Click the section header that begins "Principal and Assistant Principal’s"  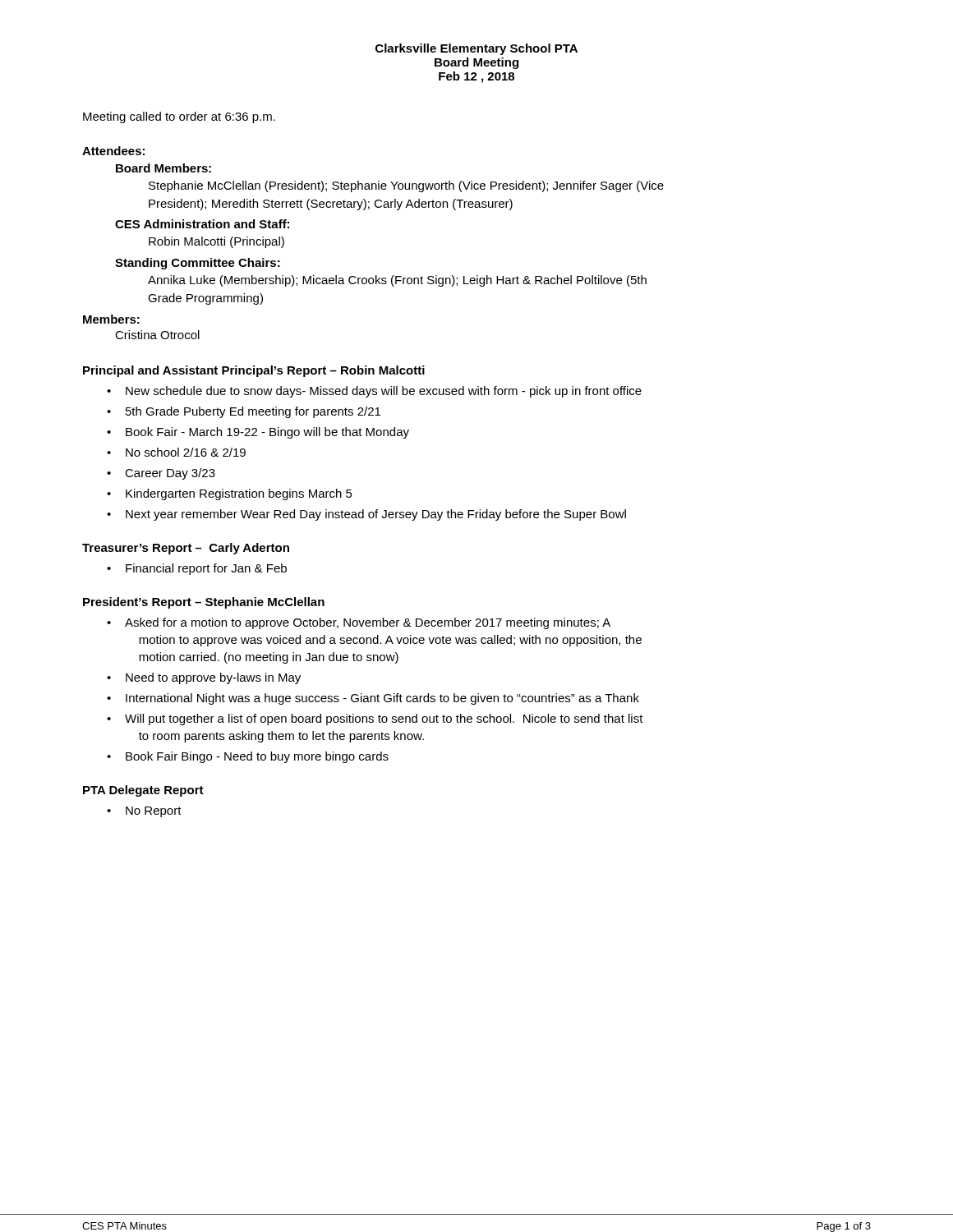coord(254,370)
